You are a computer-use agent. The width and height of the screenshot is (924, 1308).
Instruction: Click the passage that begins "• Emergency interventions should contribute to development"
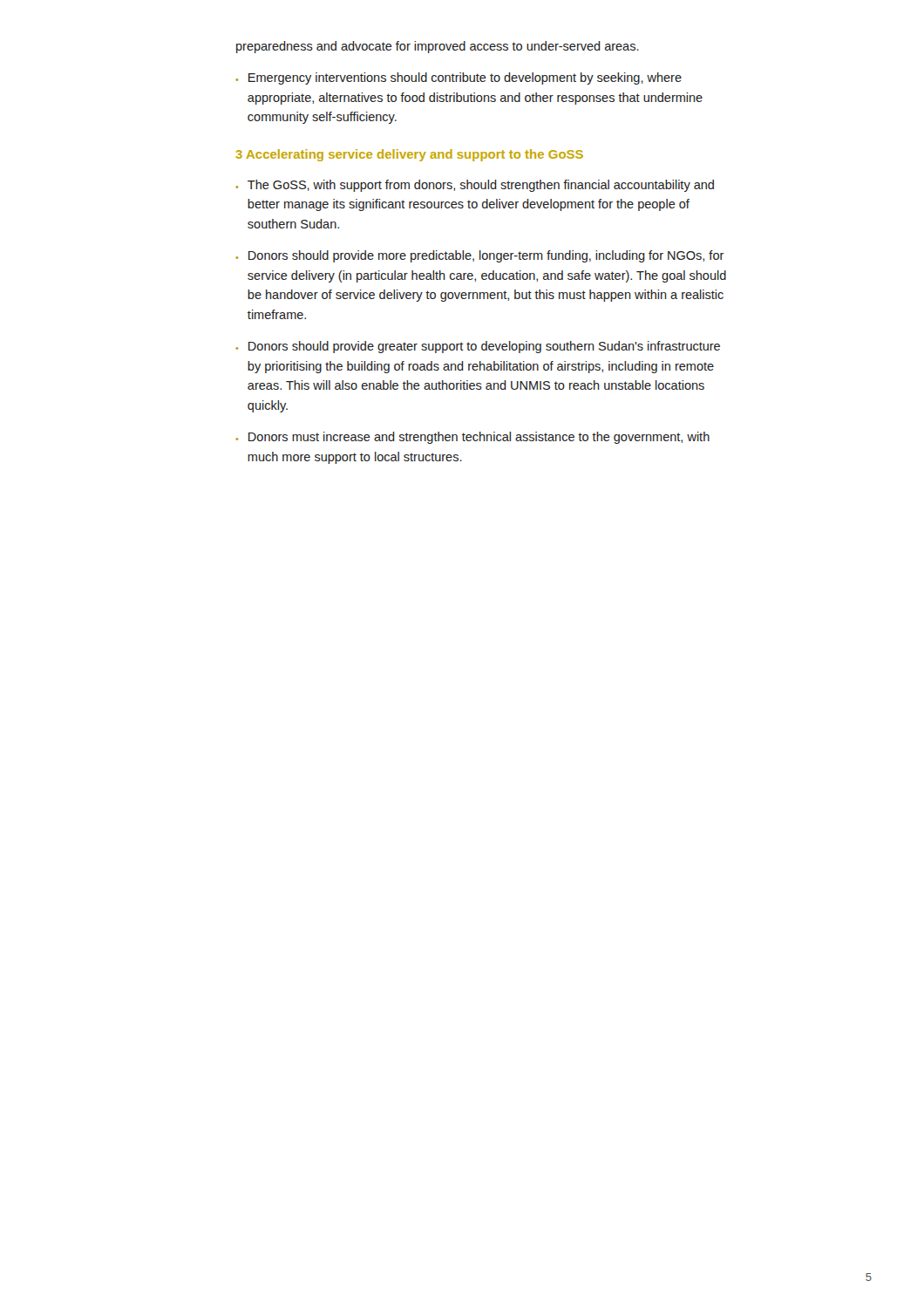click(484, 98)
